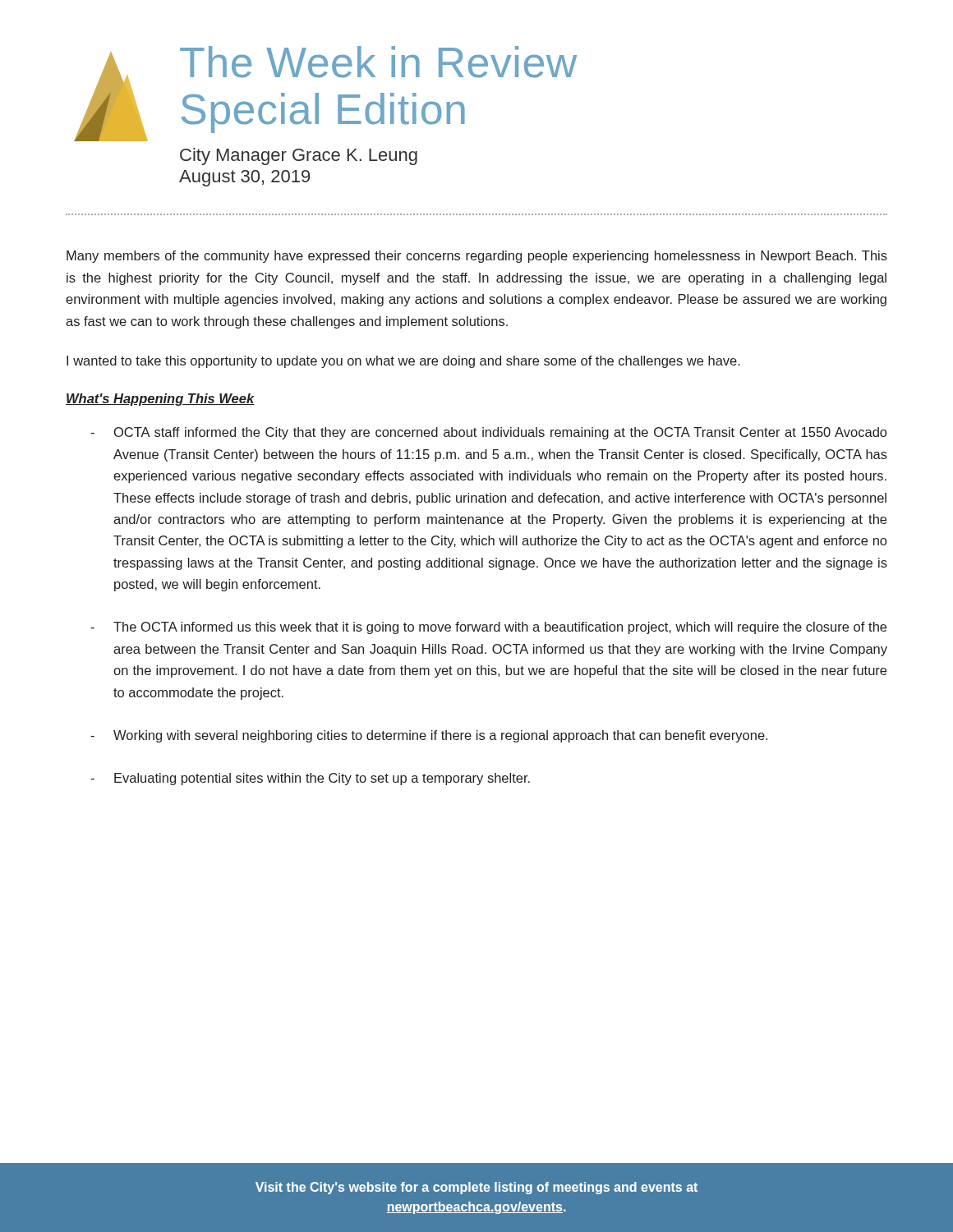
Task: Find the text block starting "- OCTA staff informed the City that"
Action: 489,508
